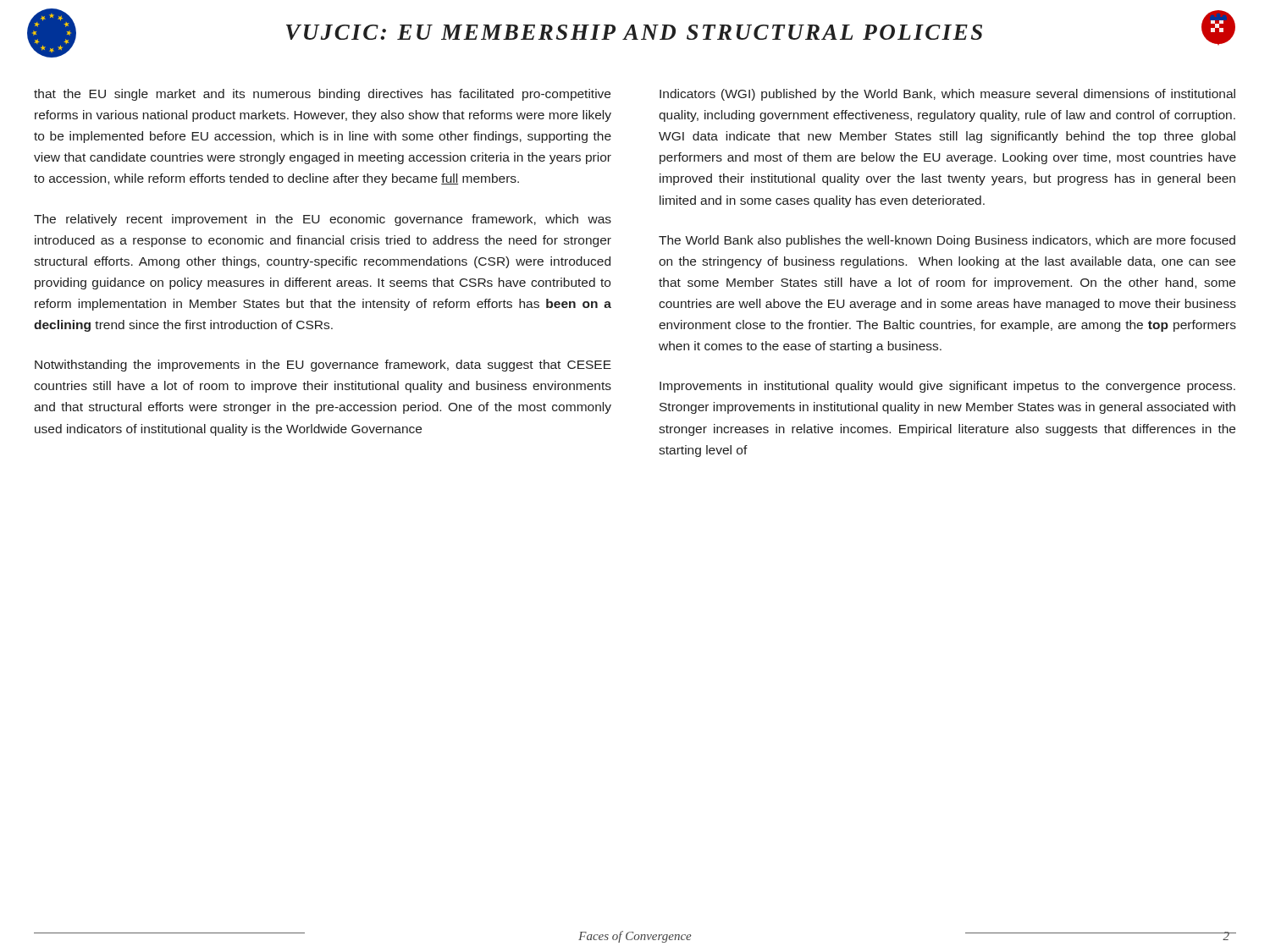1270x952 pixels.
Task: Click on the text block that says "that the EU"
Action: 323,136
